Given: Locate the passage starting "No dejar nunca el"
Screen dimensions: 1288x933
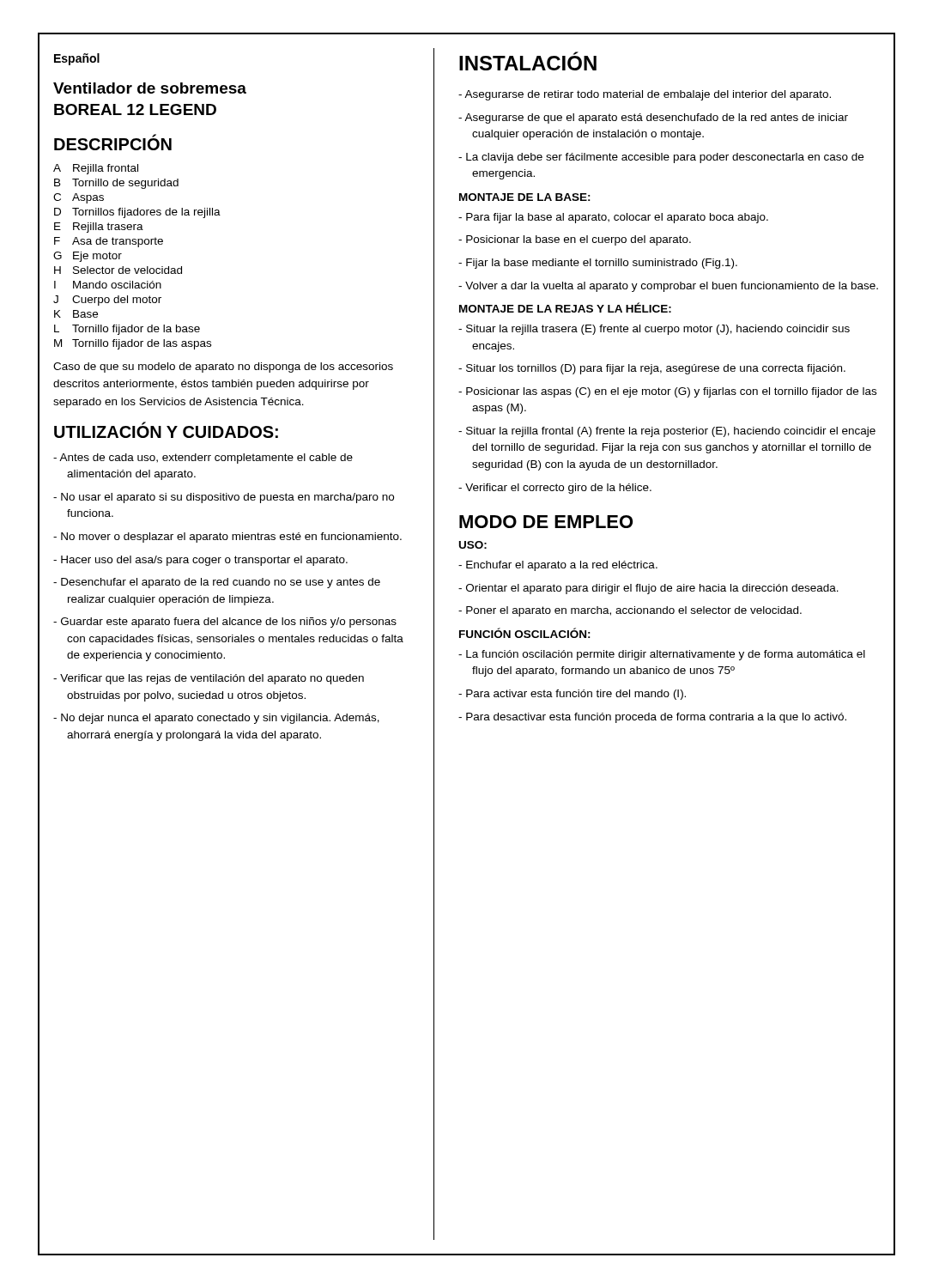Looking at the screenshot, I should 231,726.
